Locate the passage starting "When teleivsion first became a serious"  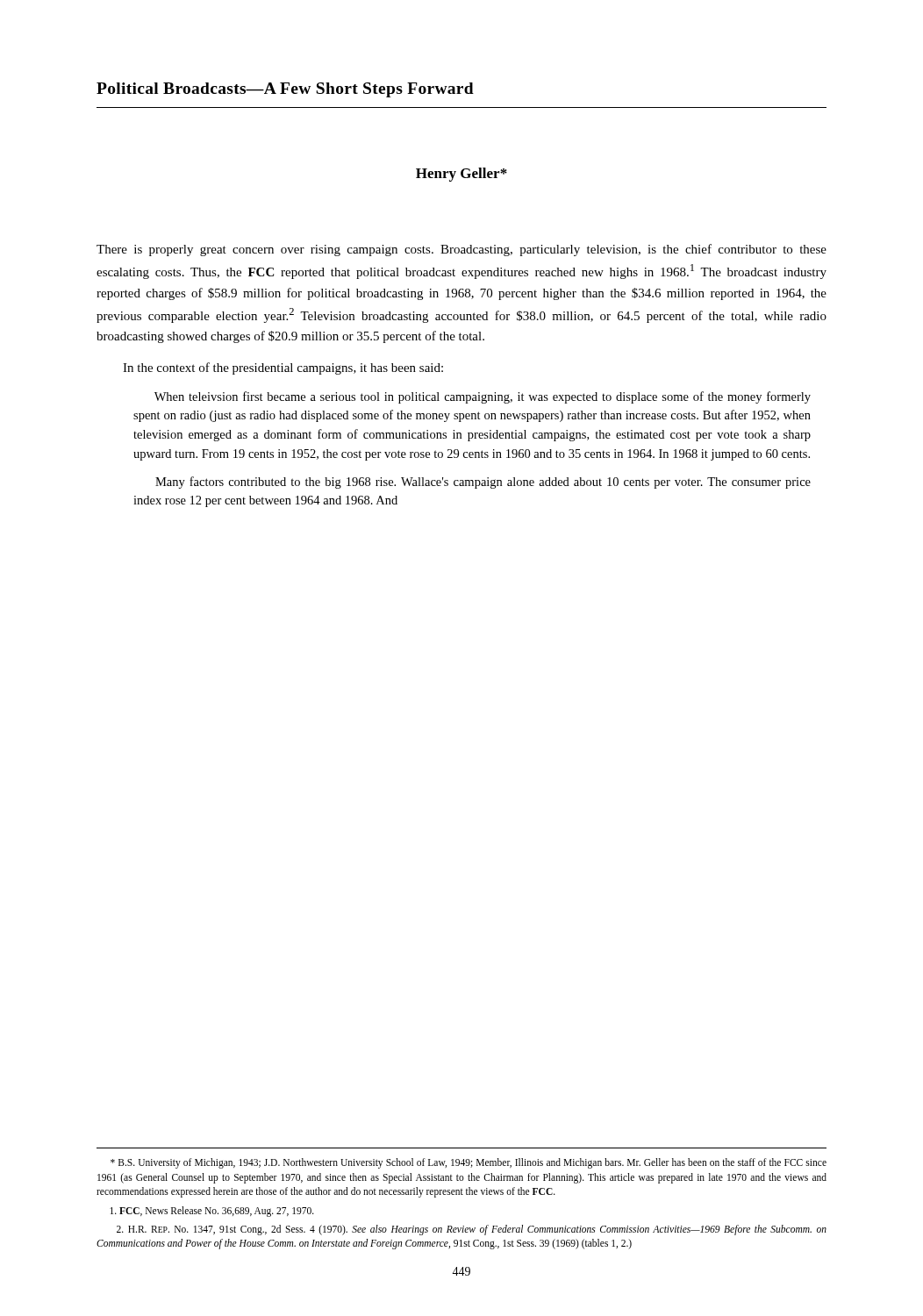(x=472, y=425)
